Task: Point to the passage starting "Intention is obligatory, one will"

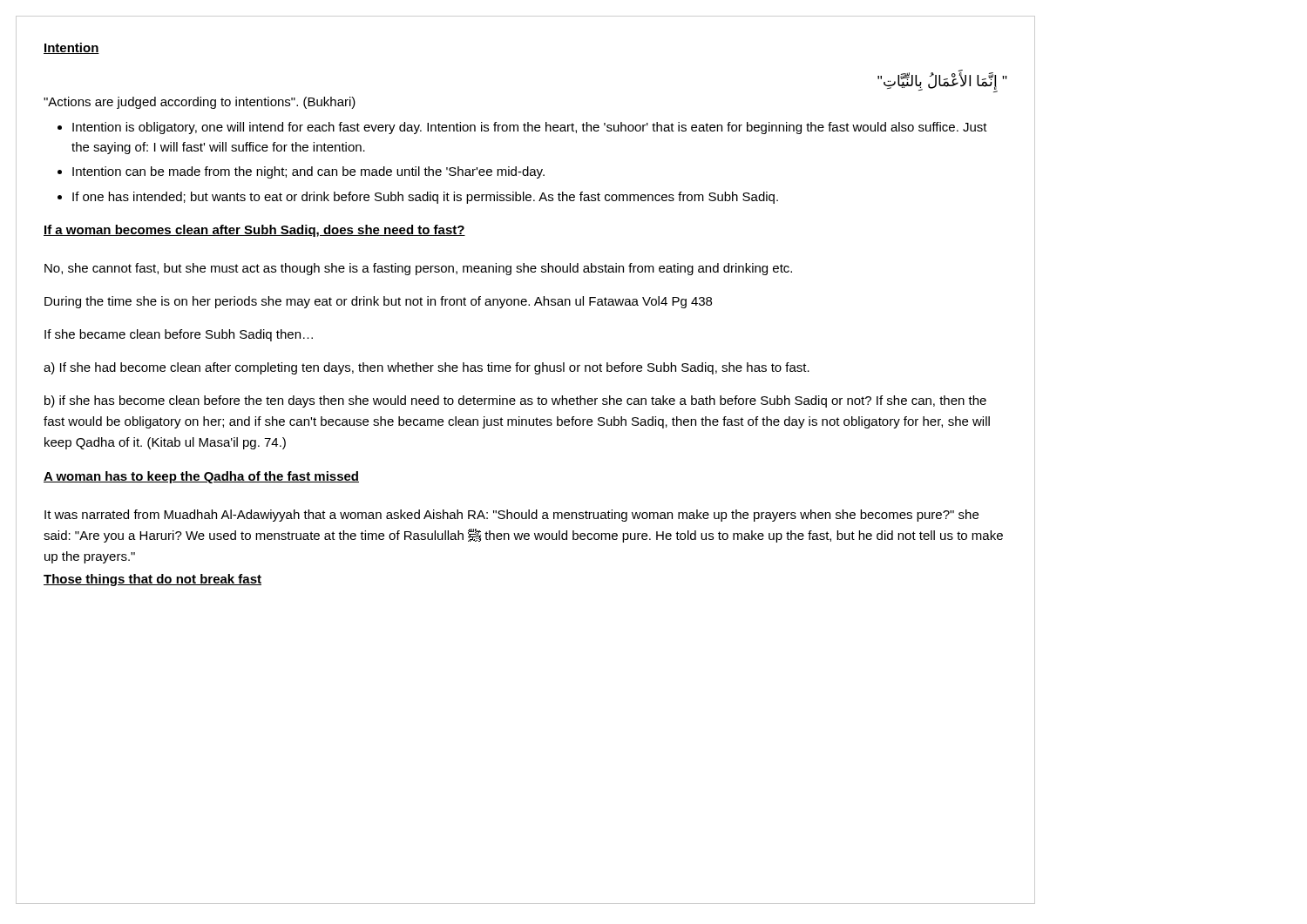Action: (x=525, y=162)
